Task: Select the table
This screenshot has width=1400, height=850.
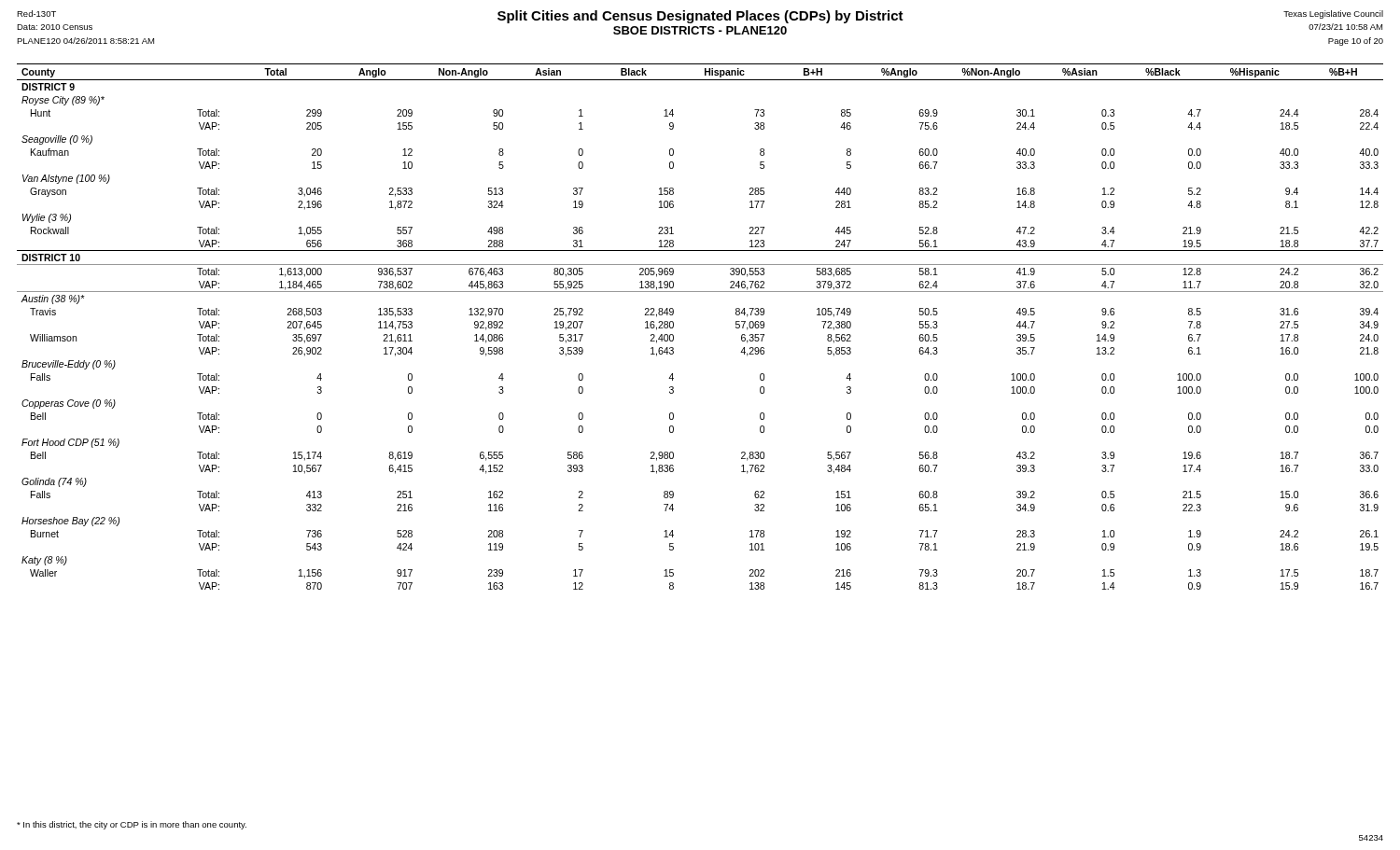Action: 700,328
